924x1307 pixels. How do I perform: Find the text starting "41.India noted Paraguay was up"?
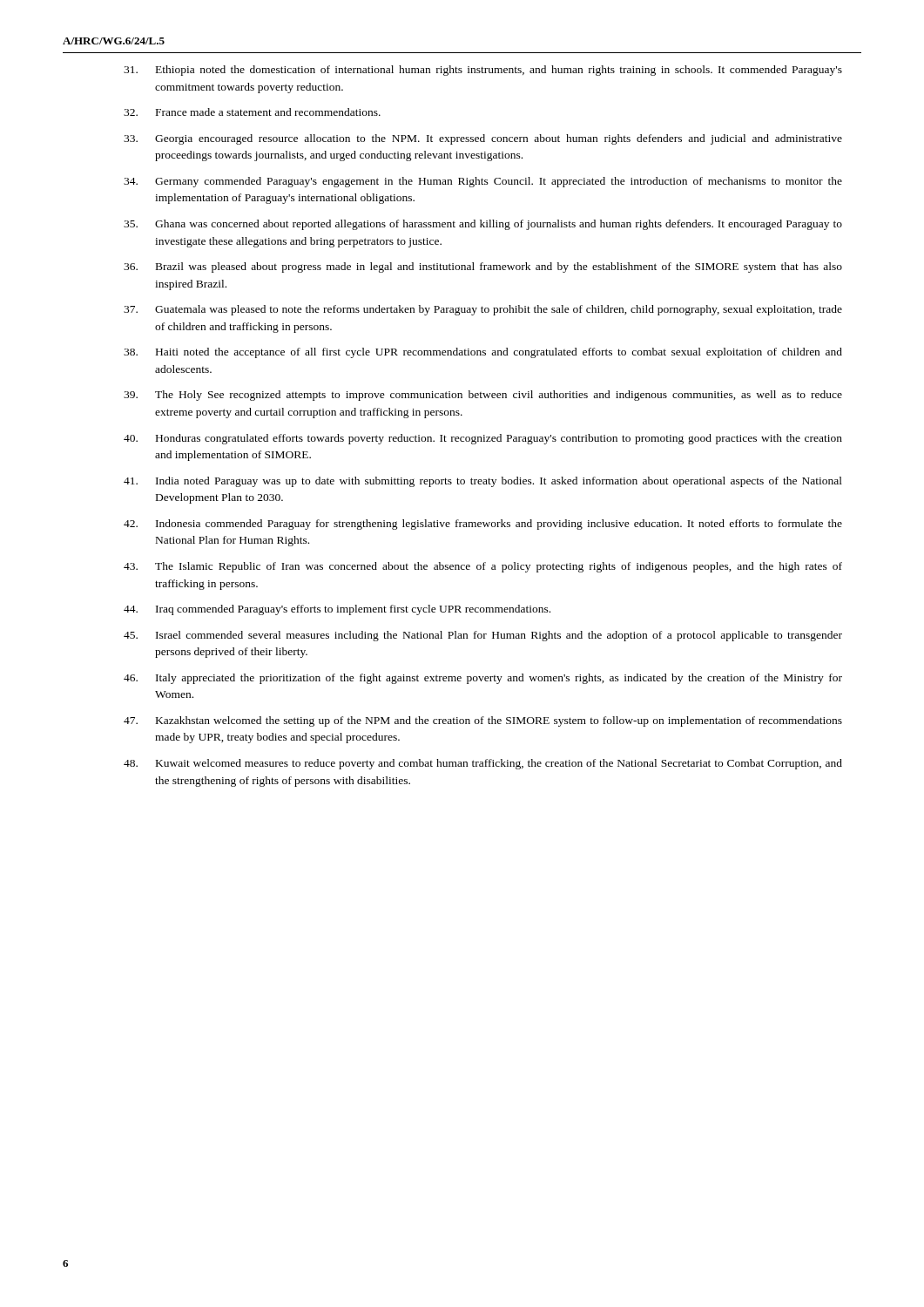point(483,489)
